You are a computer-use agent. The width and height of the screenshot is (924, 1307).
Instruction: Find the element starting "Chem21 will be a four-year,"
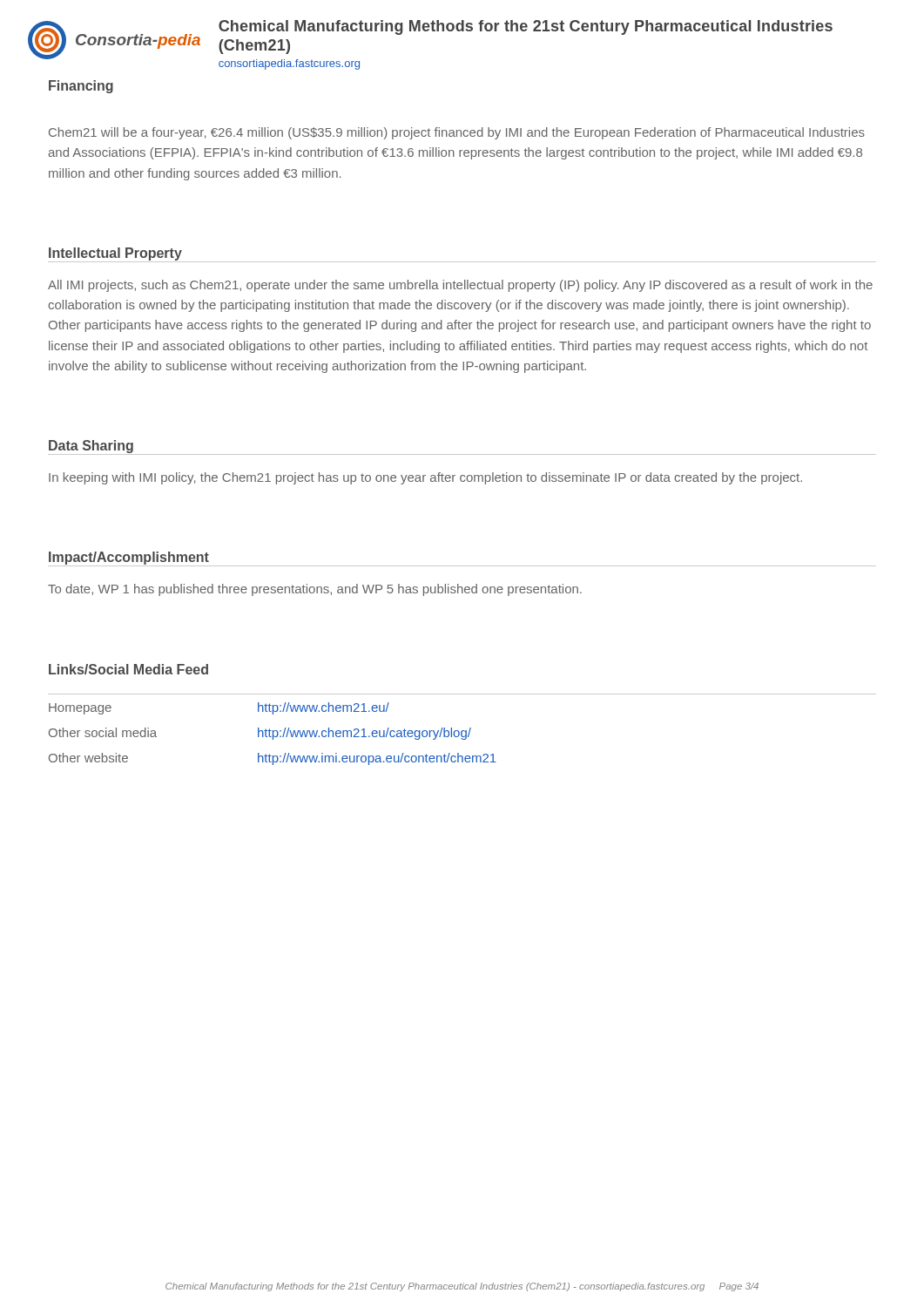[456, 152]
